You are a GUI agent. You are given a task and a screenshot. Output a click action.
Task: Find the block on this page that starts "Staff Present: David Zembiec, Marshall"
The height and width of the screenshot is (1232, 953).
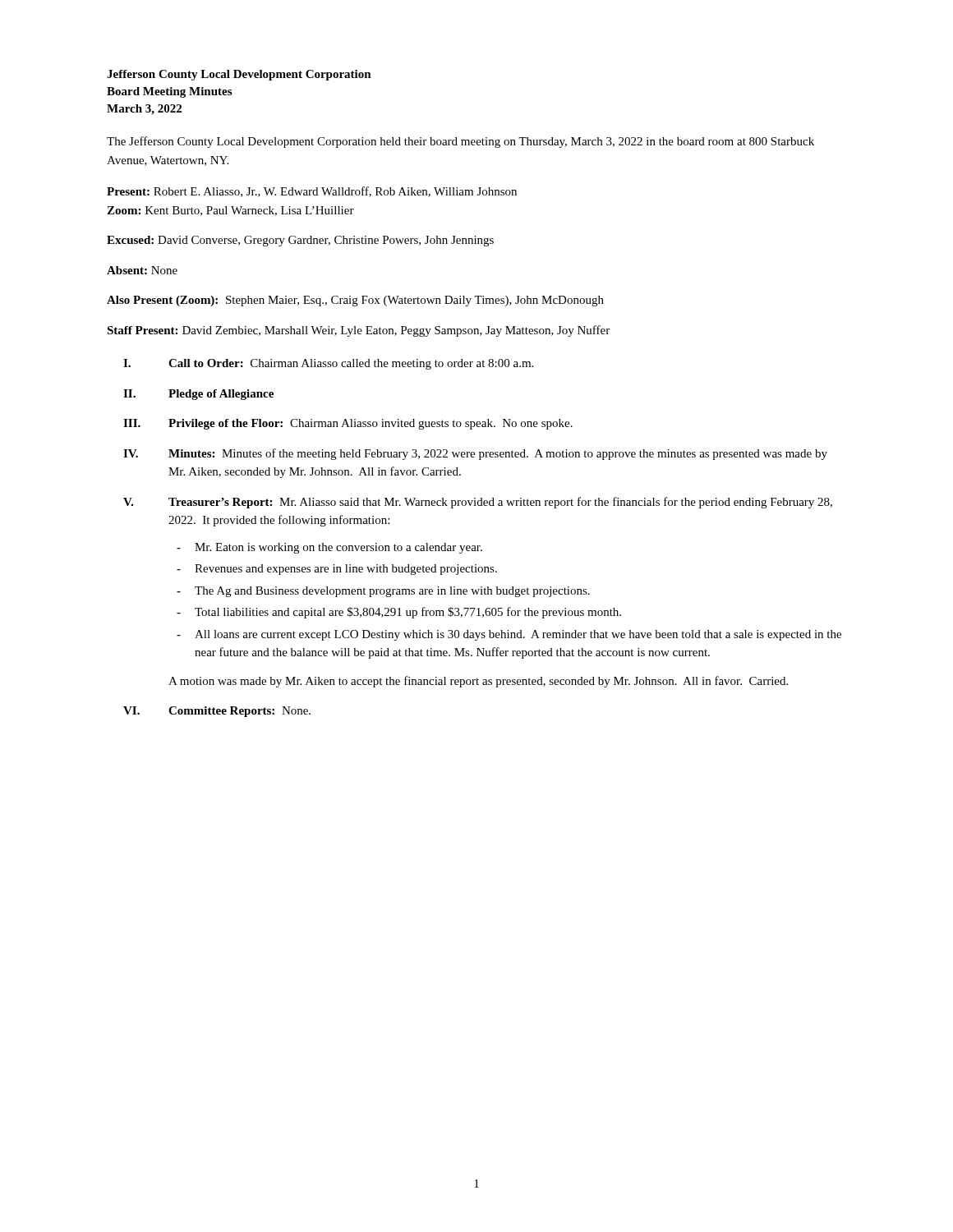tap(358, 330)
